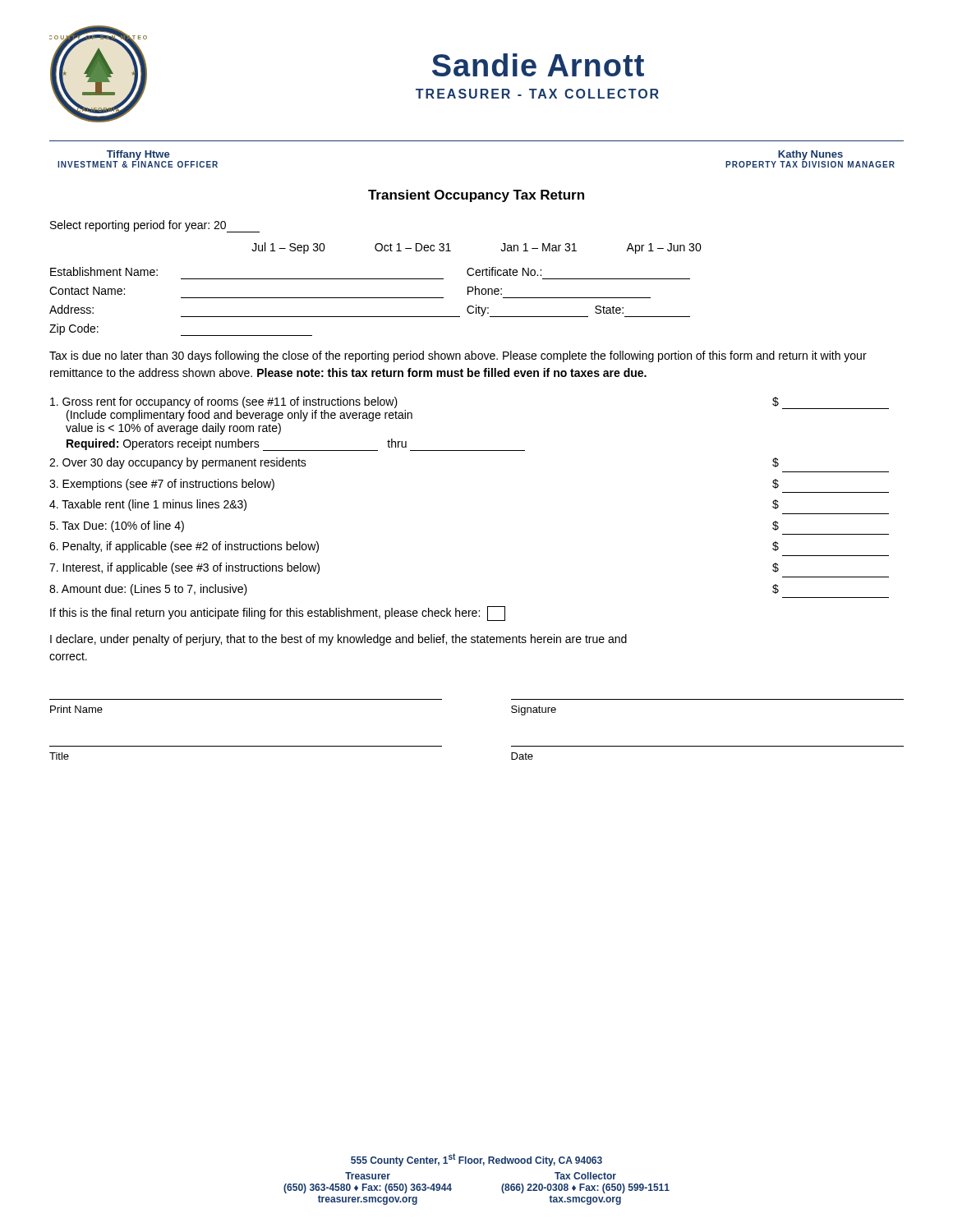Navigate to the block starting "Kathy Nunes PROPERTY TAX DIVISION MANAGER"
This screenshot has height=1232, width=953.
click(x=810, y=158)
